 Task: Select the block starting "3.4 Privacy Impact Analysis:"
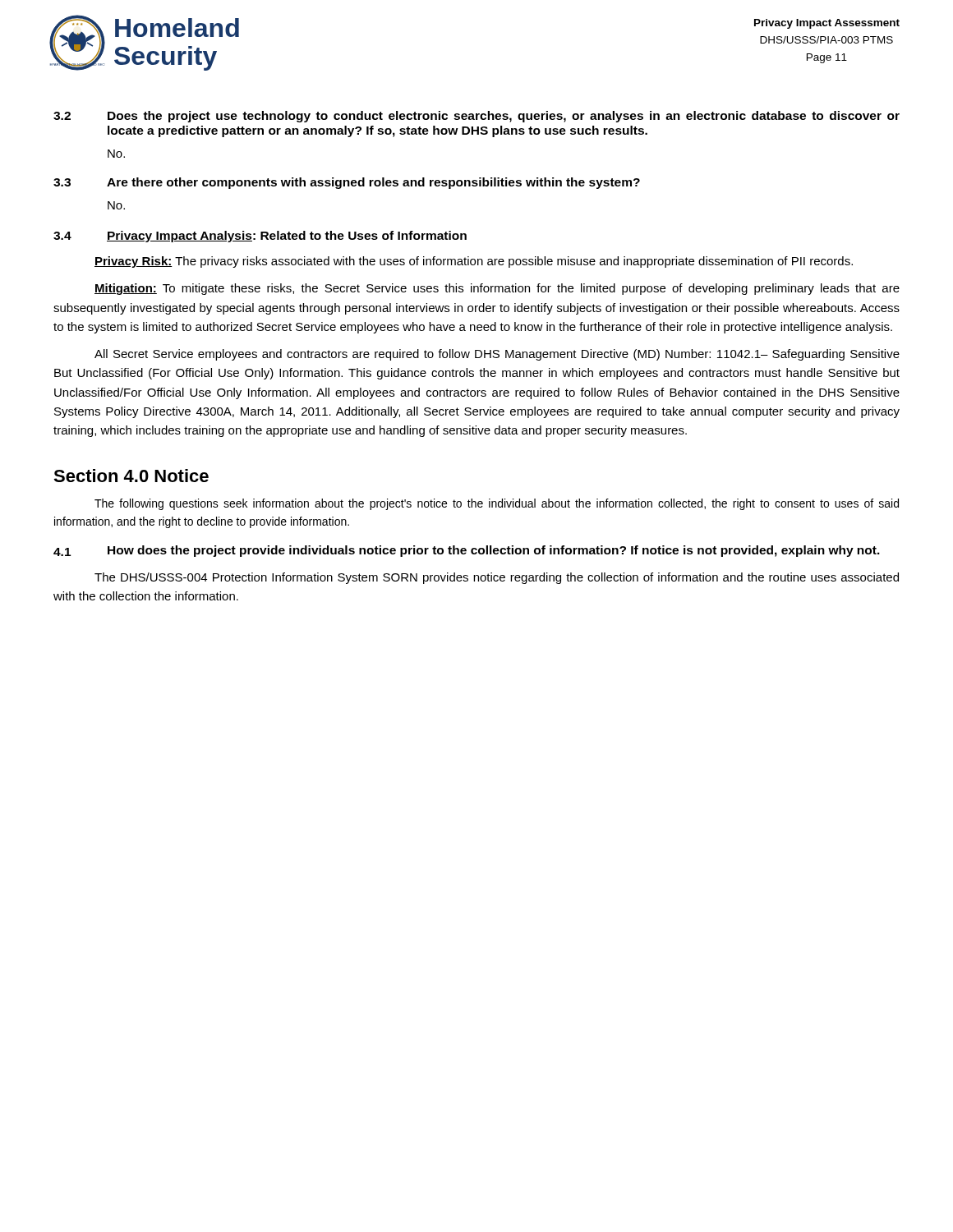[x=260, y=236]
